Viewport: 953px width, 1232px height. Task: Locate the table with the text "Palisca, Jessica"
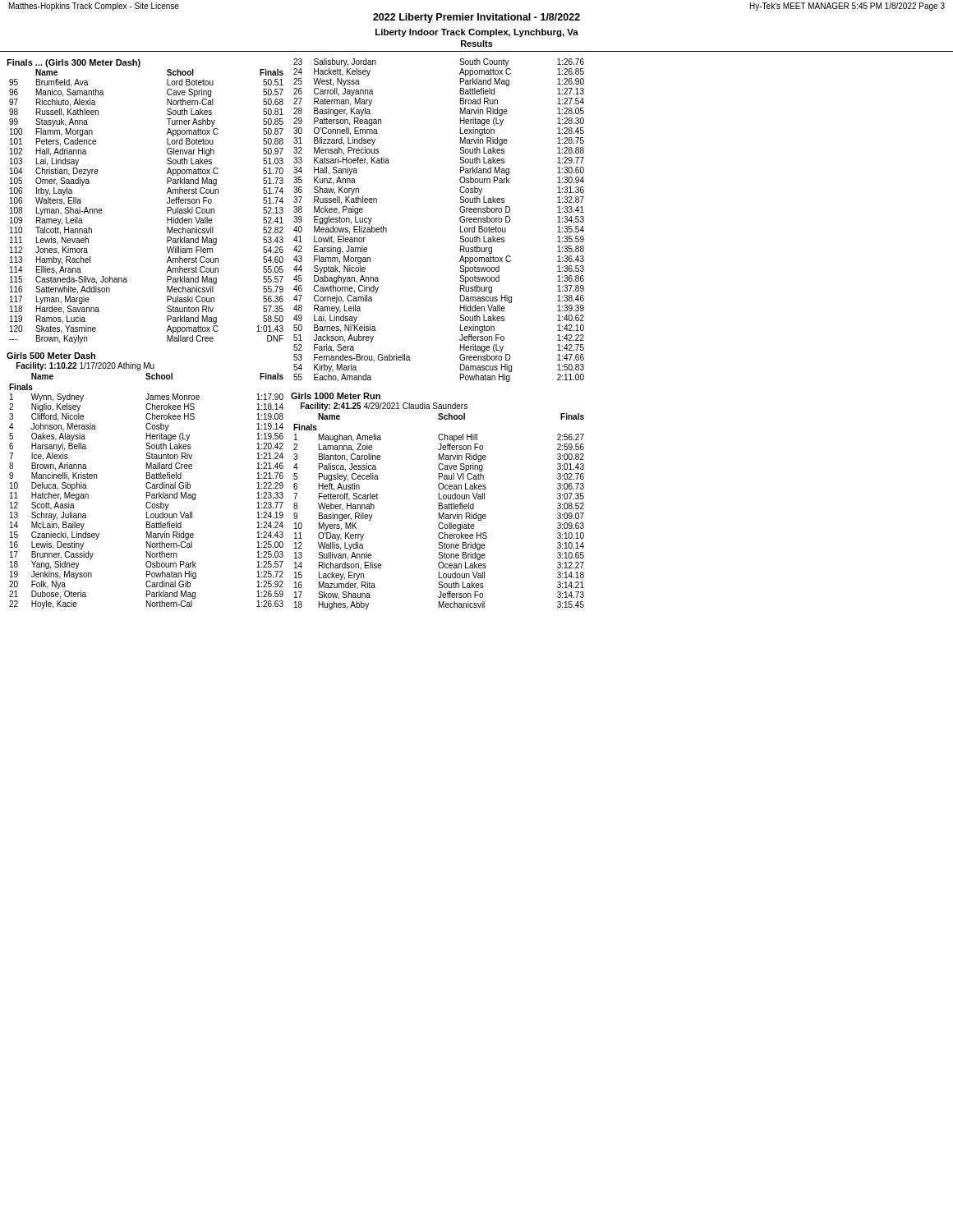coord(439,511)
